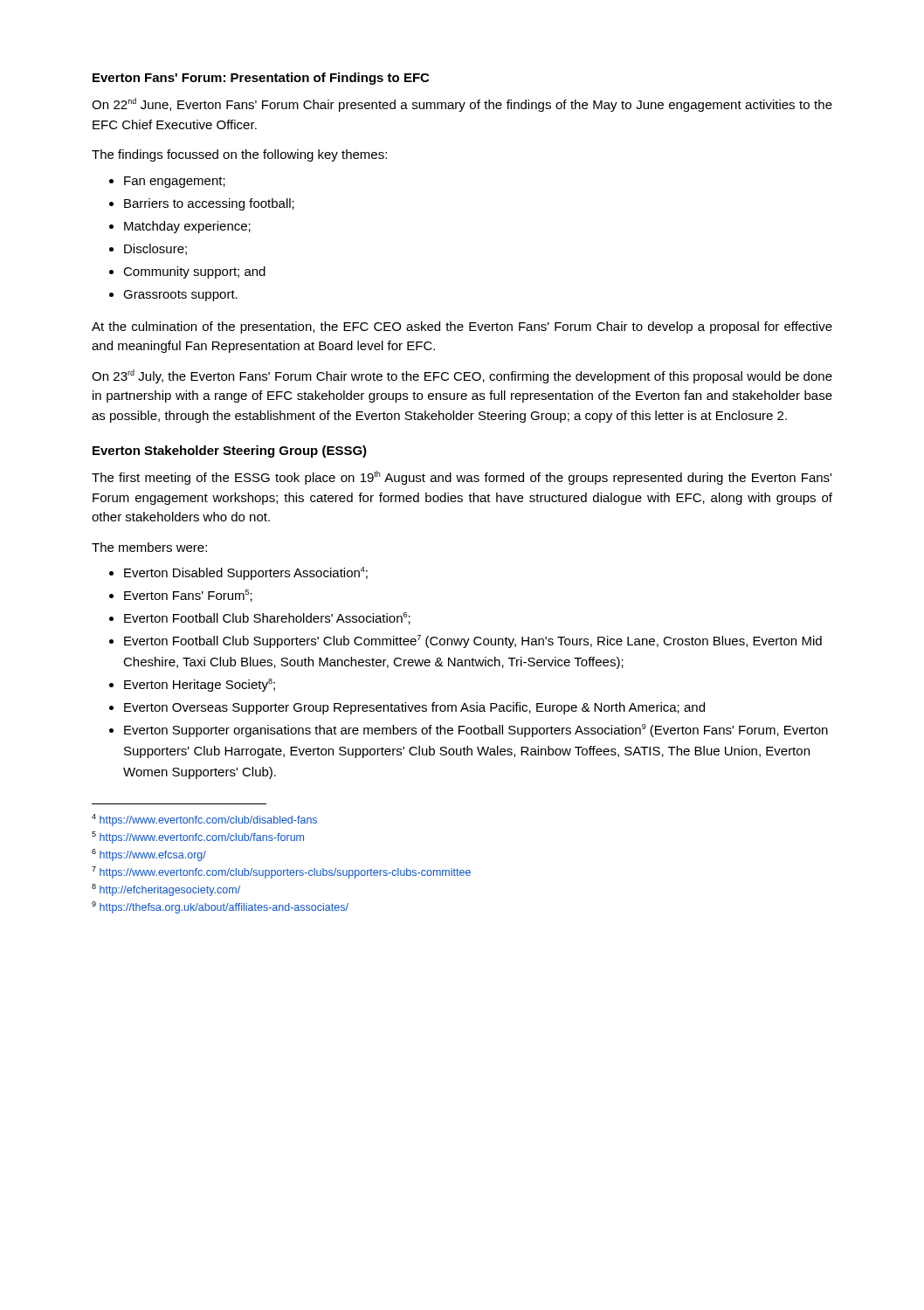Navigate to the passage starting "On 23rd July,"
Screen dimensions: 1310x924
(462, 395)
